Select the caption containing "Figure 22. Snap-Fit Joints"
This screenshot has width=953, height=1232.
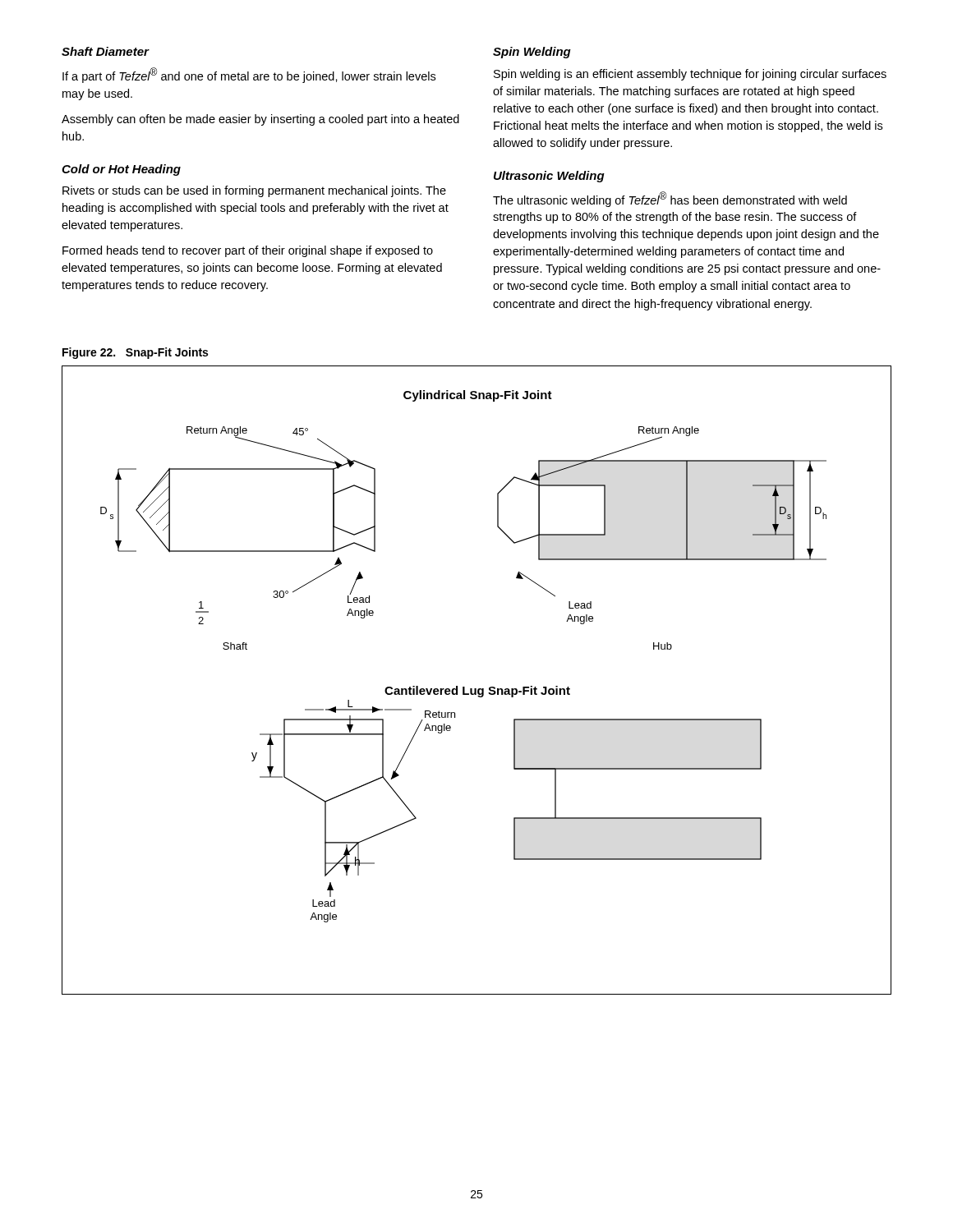135,352
